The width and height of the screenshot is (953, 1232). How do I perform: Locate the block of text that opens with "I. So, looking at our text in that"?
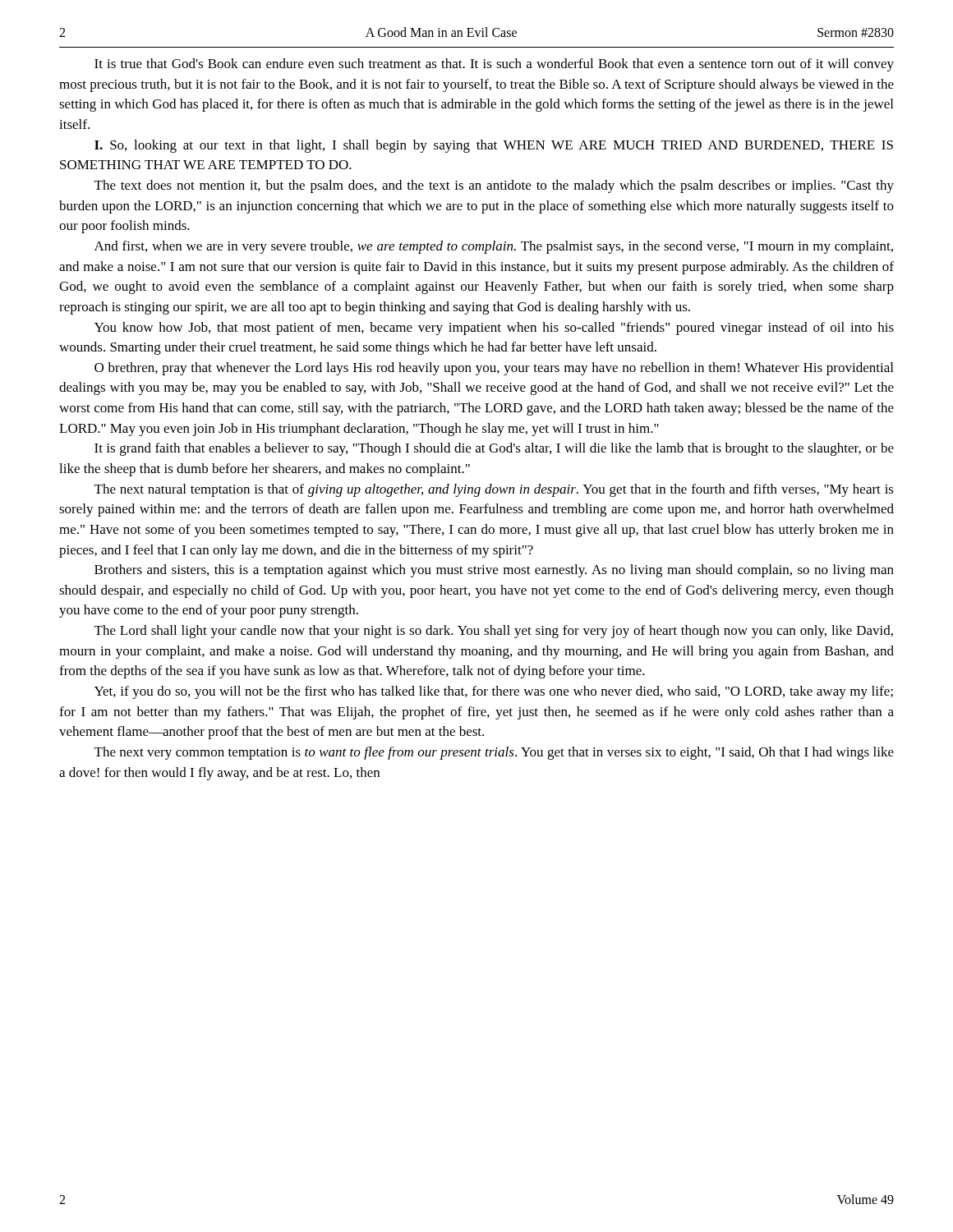(x=476, y=156)
